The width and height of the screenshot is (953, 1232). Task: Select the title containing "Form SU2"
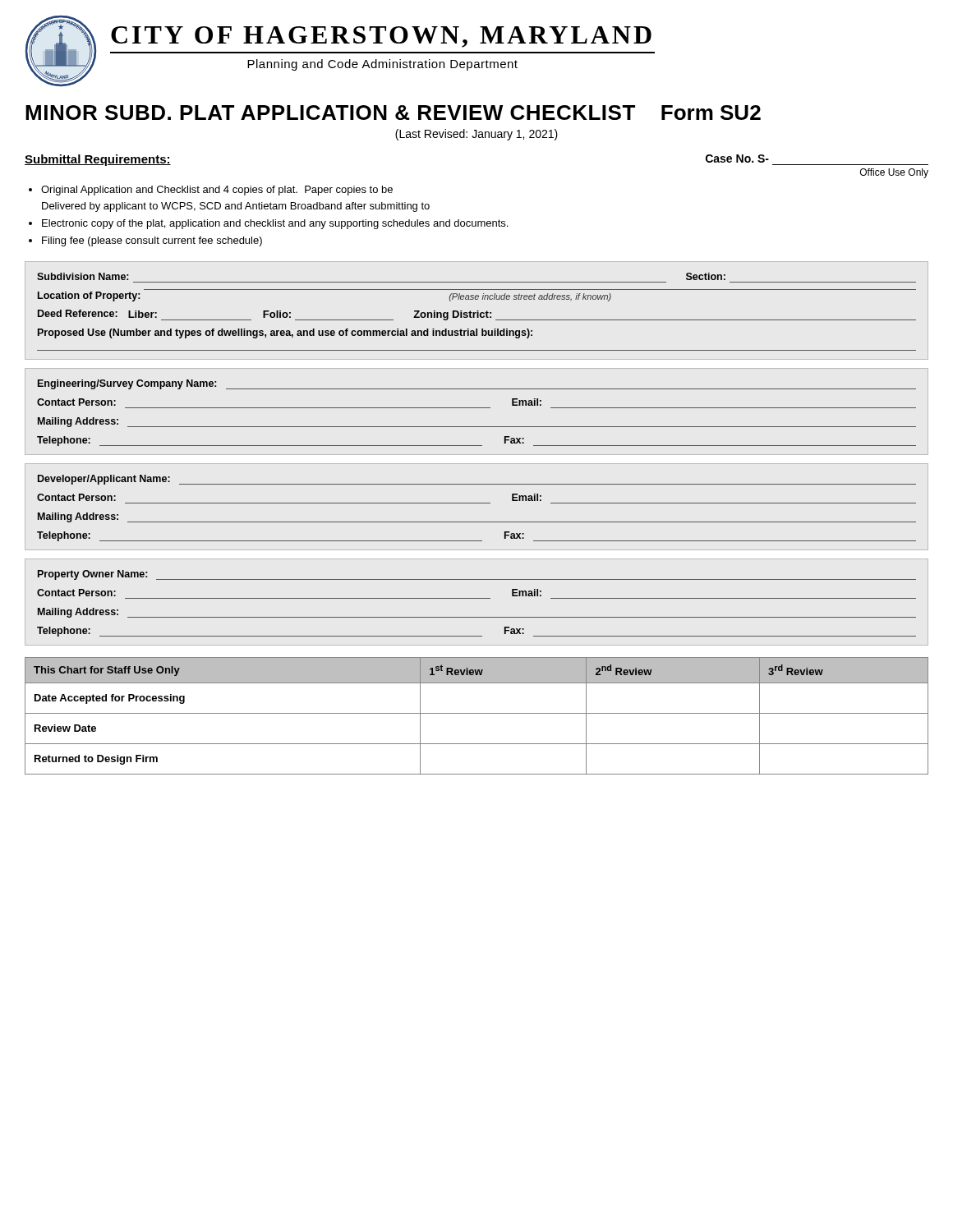point(711,112)
